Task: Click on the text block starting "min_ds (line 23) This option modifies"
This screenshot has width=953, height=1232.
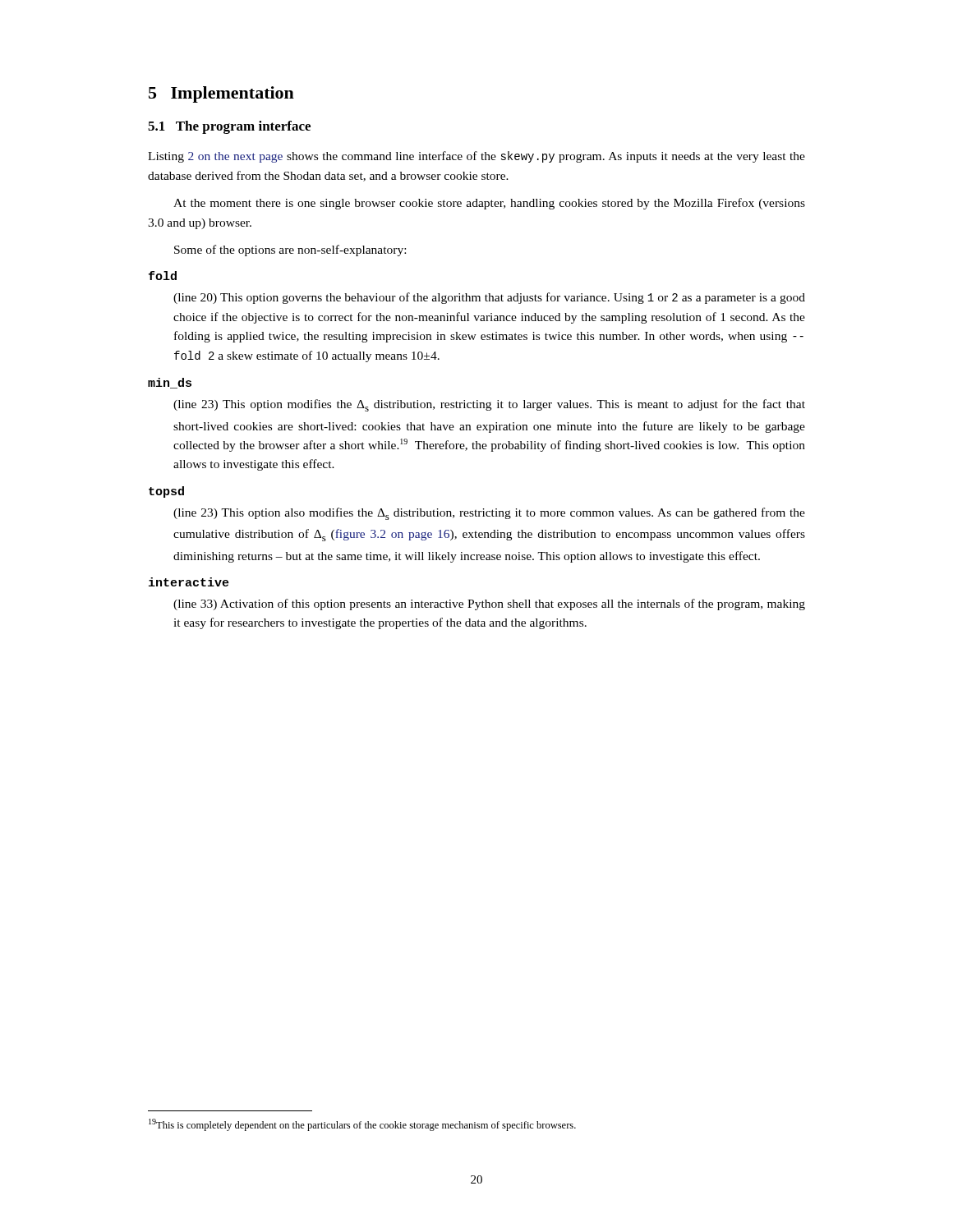Action: 476,425
